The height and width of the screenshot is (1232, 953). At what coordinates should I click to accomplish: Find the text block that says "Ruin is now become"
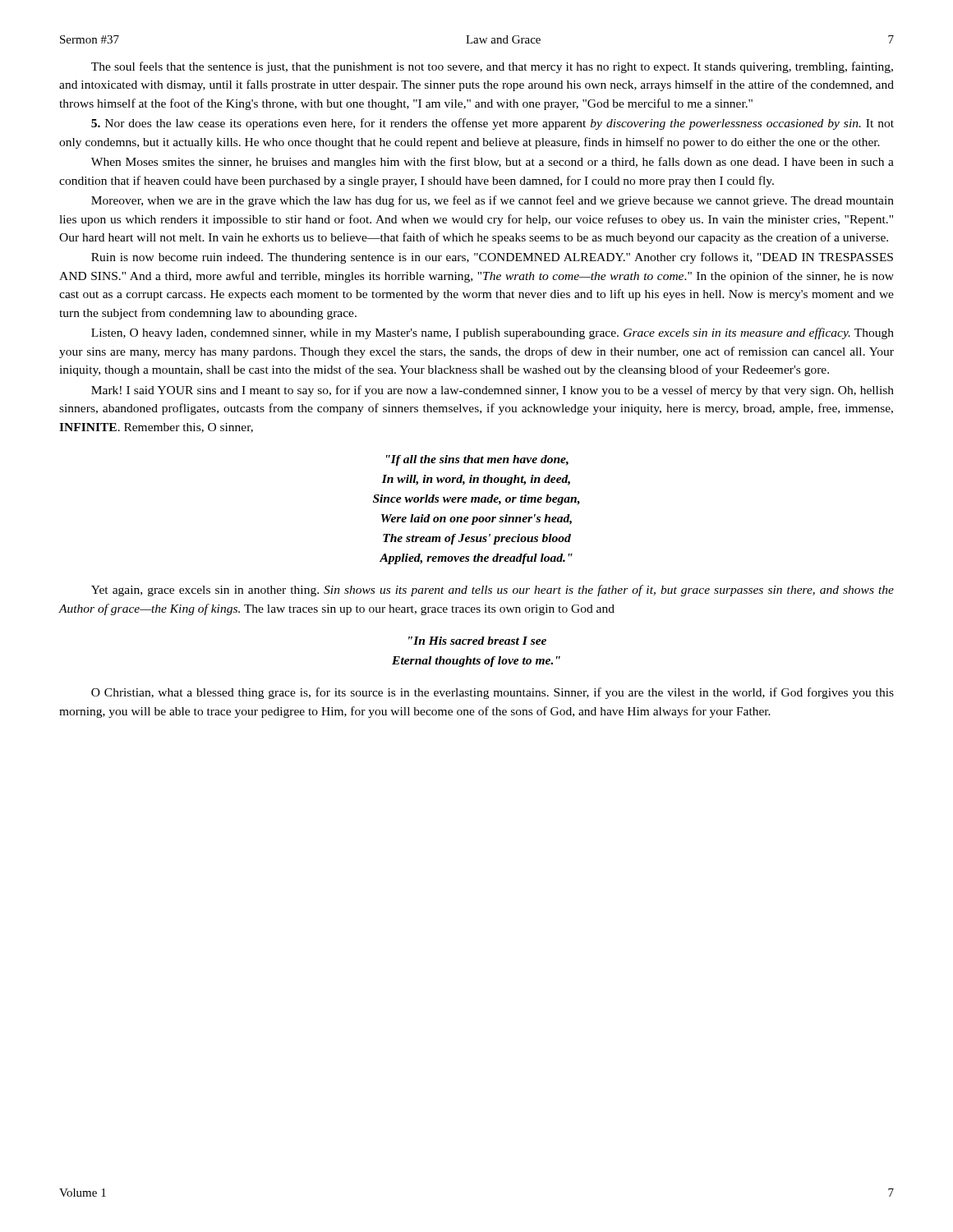pos(476,285)
